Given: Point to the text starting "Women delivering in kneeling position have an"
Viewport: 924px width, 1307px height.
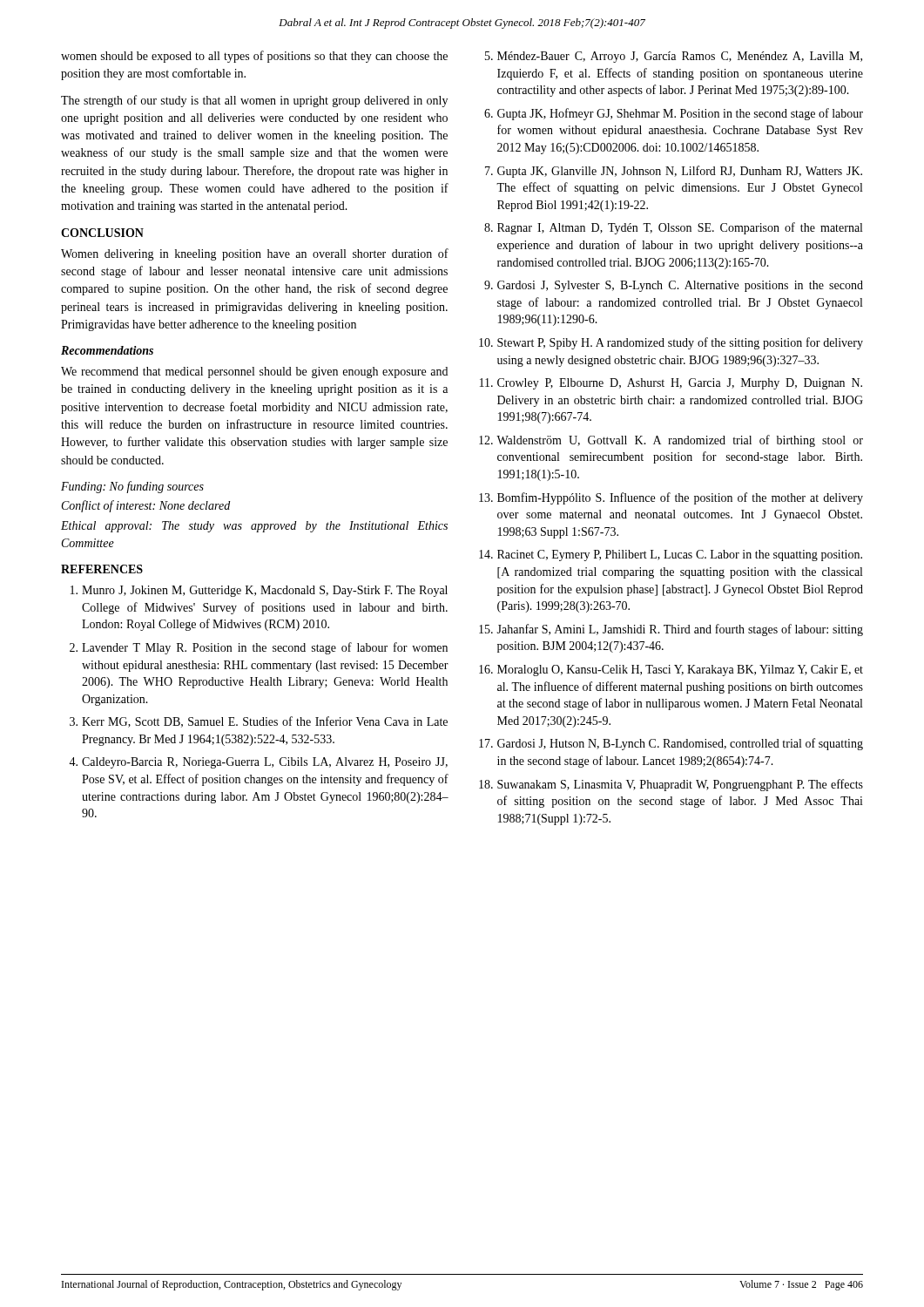Looking at the screenshot, I should [x=255, y=290].
